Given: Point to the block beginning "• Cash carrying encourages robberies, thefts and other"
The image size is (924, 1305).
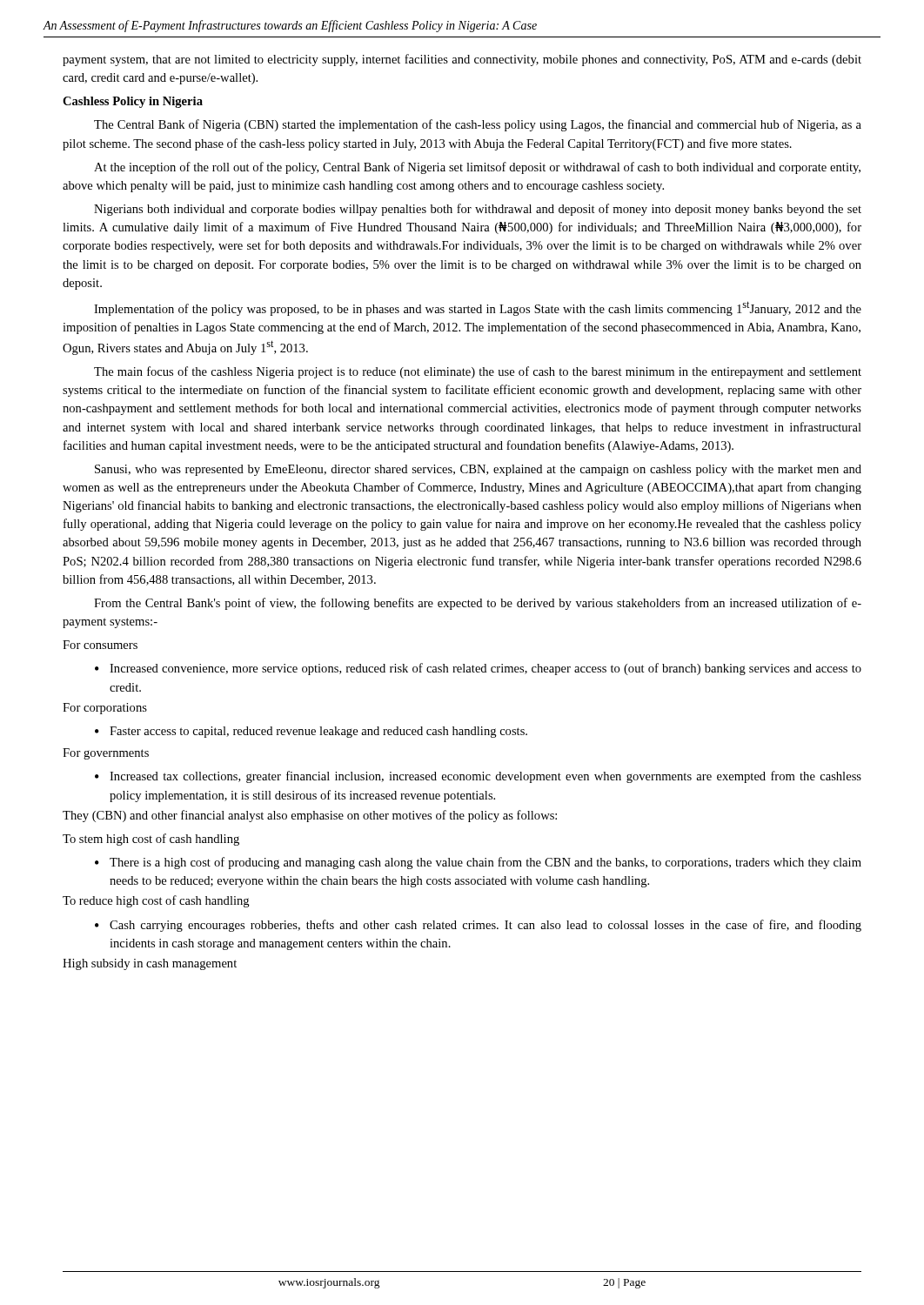Looking at the screenshot, I should click(478, 934).
